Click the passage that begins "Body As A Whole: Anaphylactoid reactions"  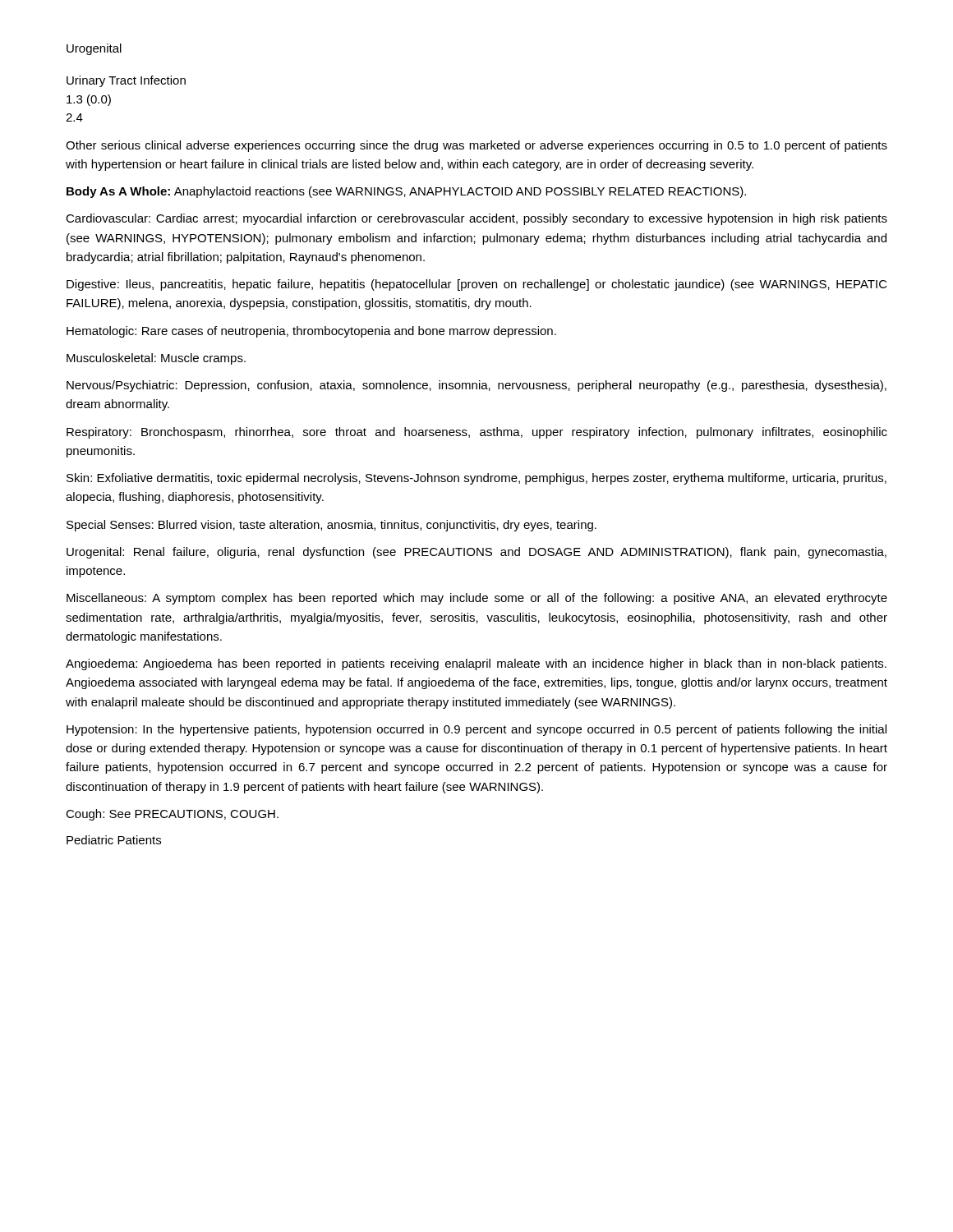pyautogui.click(x=406, y=191)
